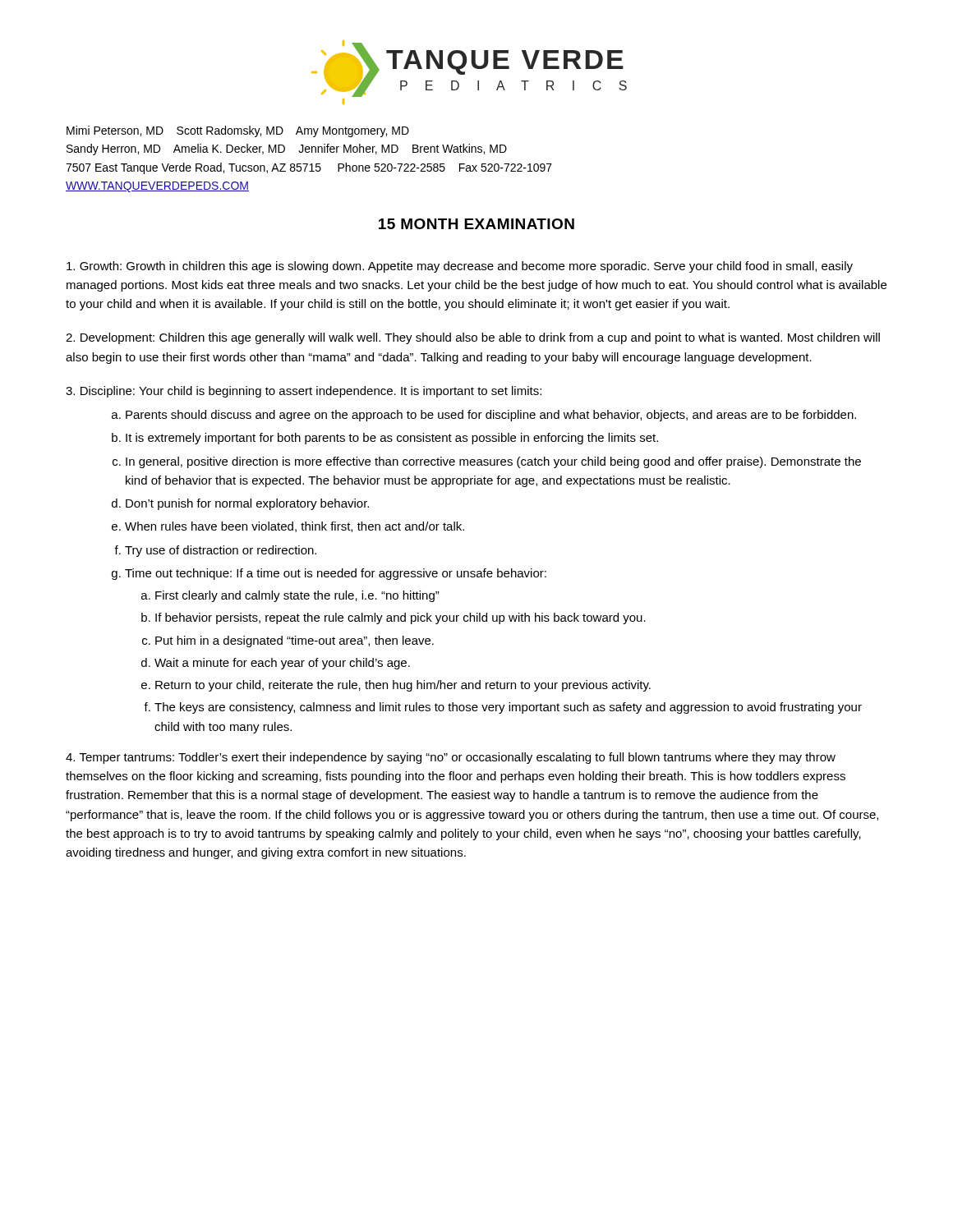Viewport: 953px width, 1232px height.
Task: Point to "15 MONTH EXAMINATION"
Action: 476,223
